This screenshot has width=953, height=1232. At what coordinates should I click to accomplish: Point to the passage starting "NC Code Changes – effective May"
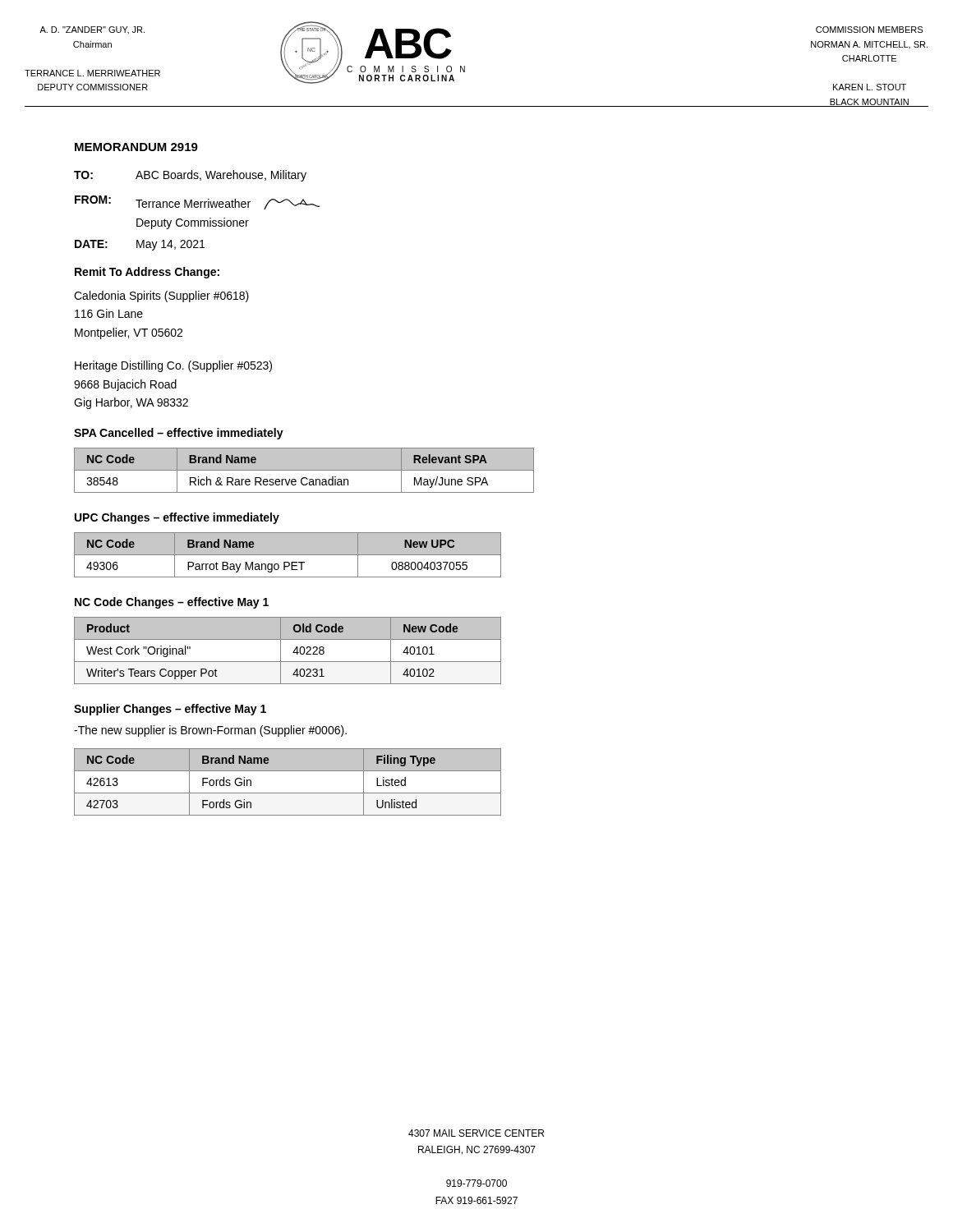(171, 602)
